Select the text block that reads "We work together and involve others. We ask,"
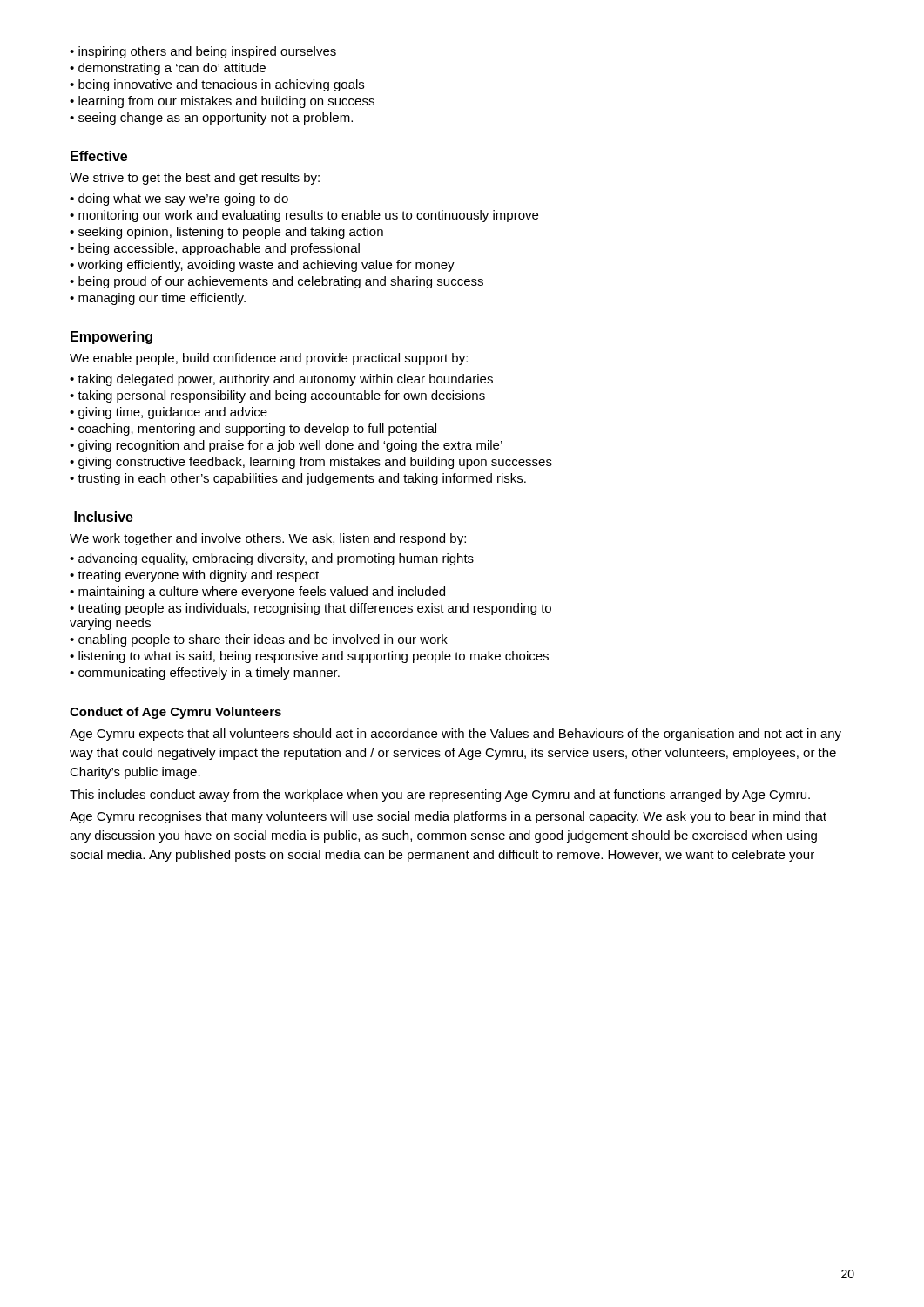 coord(268,538)
